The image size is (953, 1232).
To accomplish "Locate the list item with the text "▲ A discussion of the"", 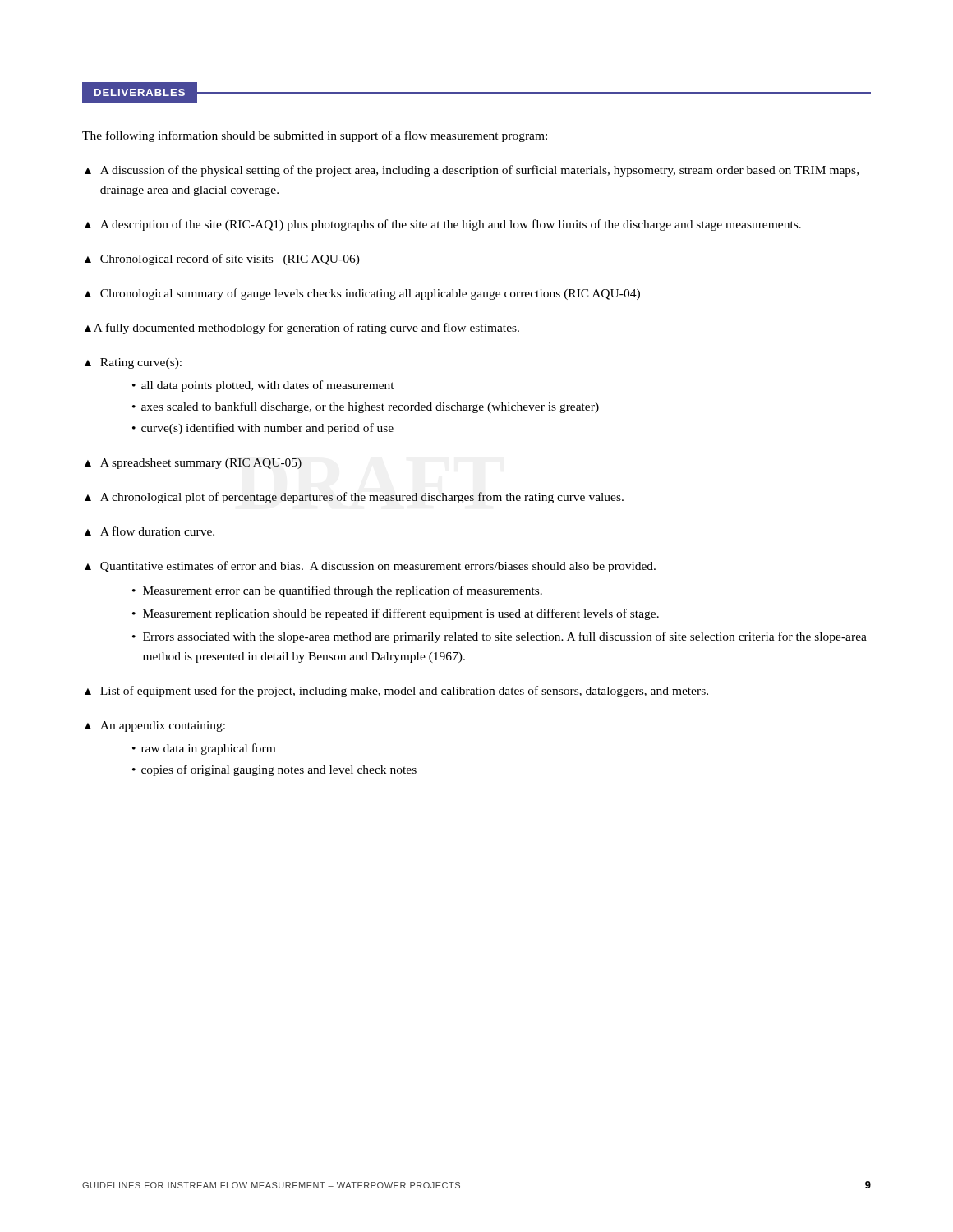I will tap(476, 180).
